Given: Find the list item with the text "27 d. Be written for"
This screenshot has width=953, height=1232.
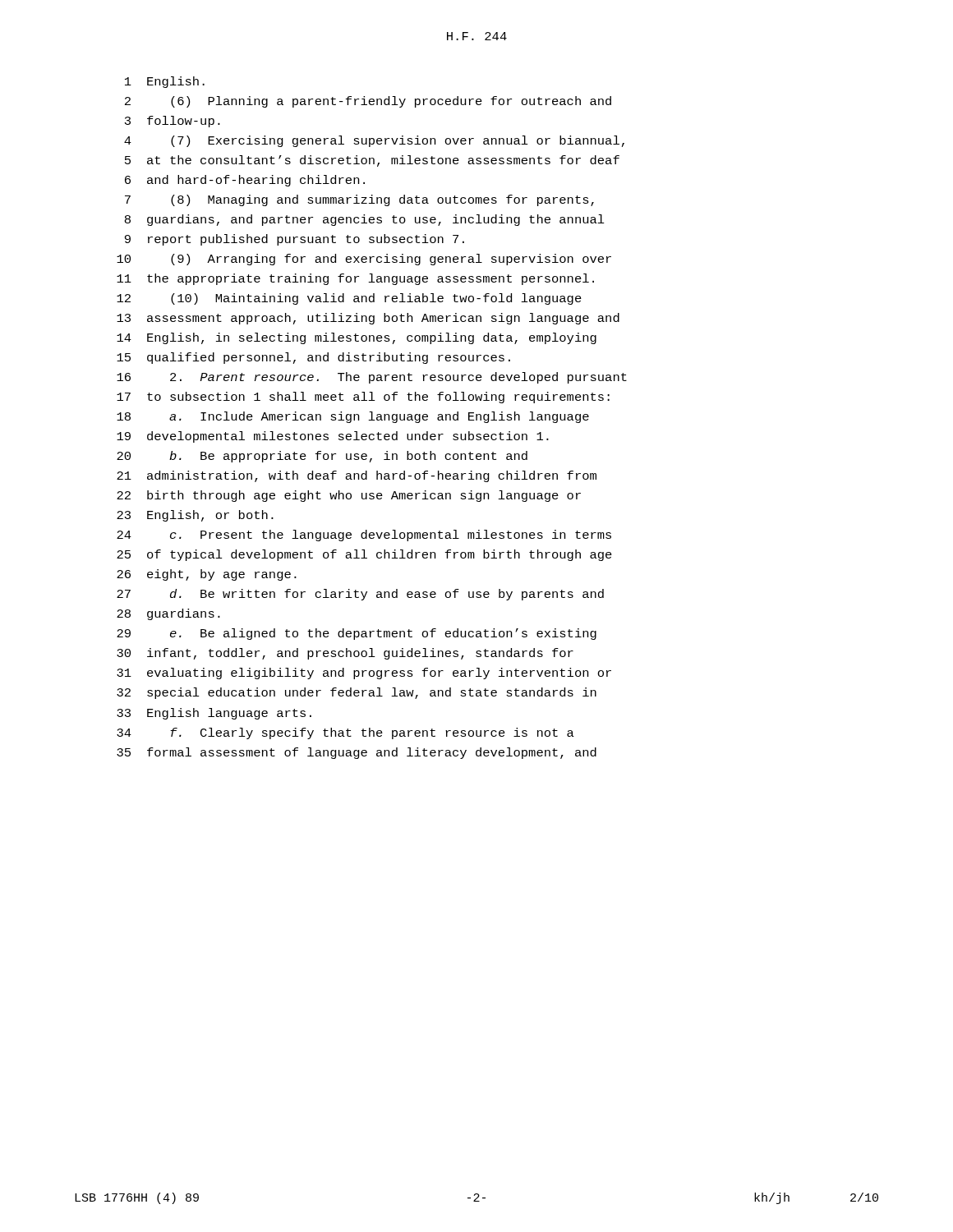Looking at the screenshot, I should [x=484, y=595].
